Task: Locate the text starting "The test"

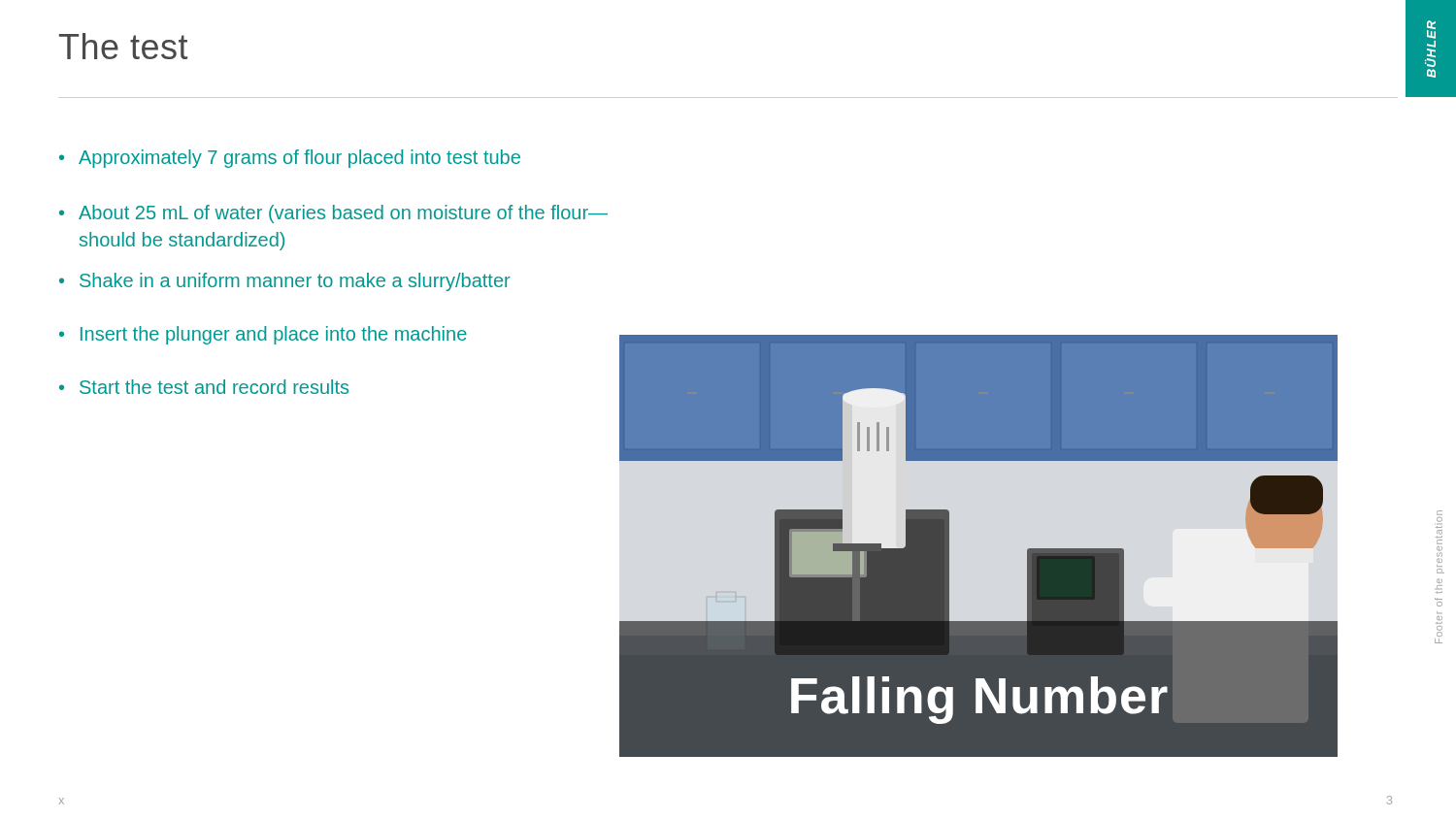Action: [123, 47]
